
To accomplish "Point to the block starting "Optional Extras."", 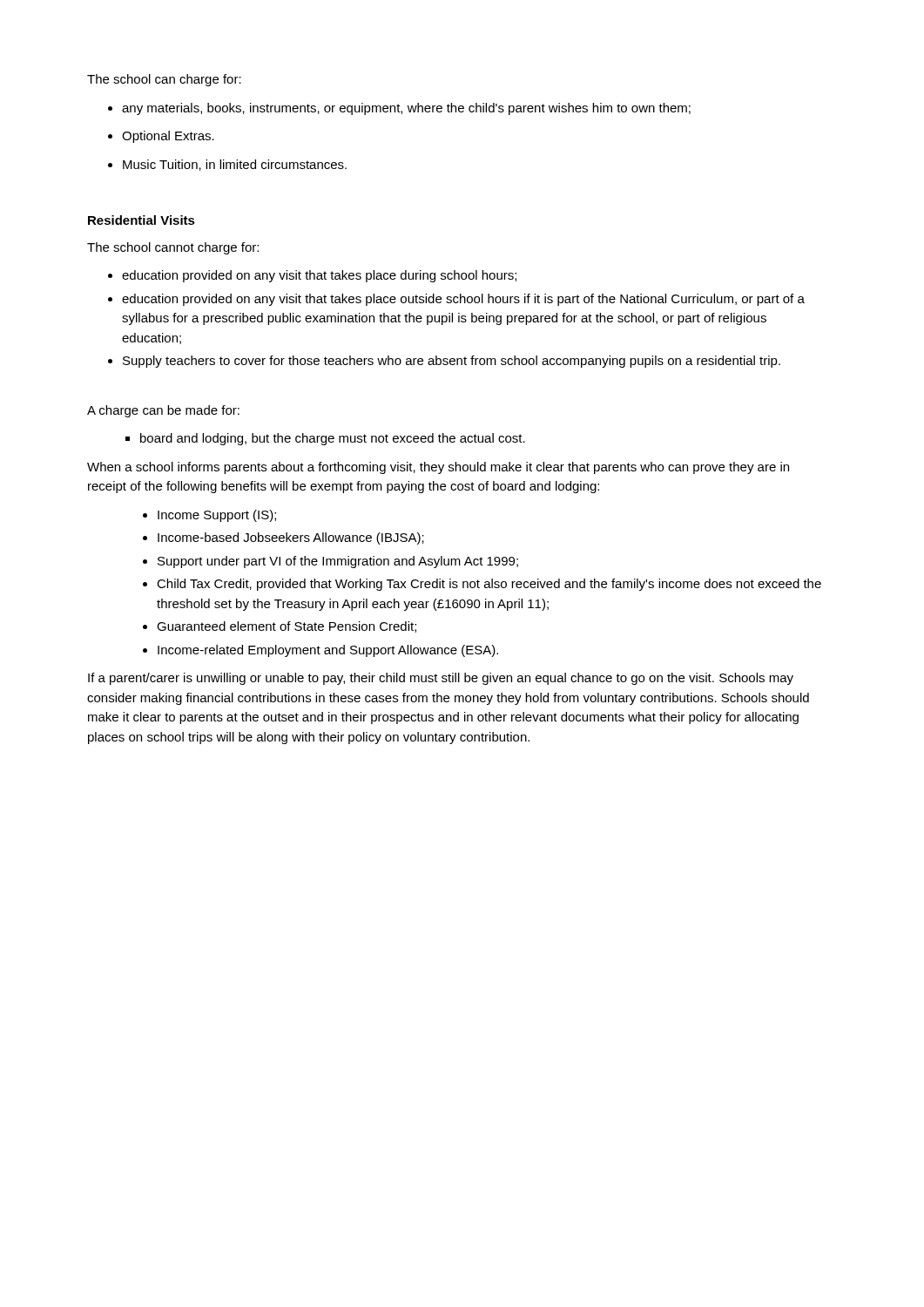I will tap(168, 135).
